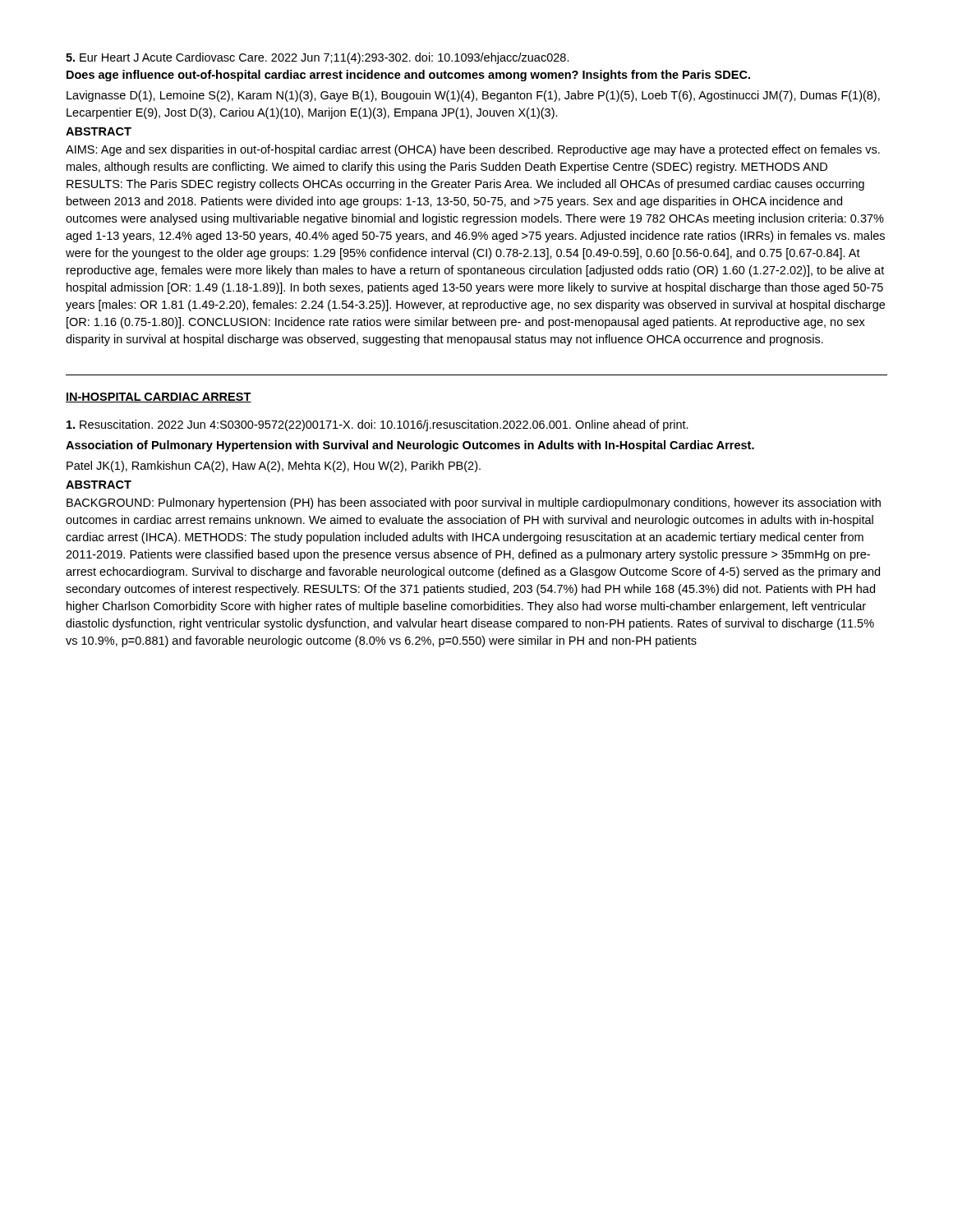Find the block starting "Resuscitation. 2022 Jun"
Screen dimensions: 1232x953
[377, 425]
